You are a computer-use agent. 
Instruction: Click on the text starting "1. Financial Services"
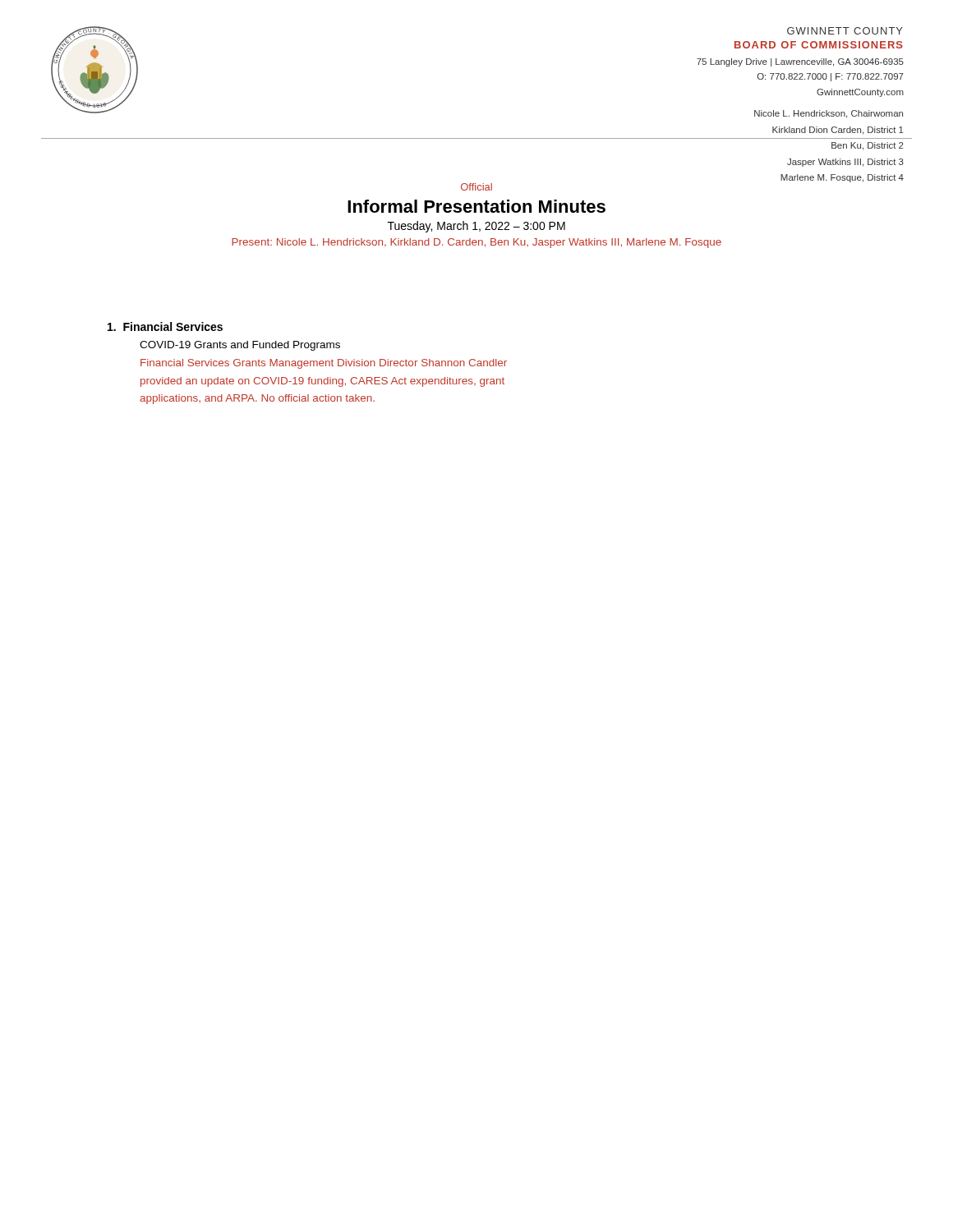165,327
